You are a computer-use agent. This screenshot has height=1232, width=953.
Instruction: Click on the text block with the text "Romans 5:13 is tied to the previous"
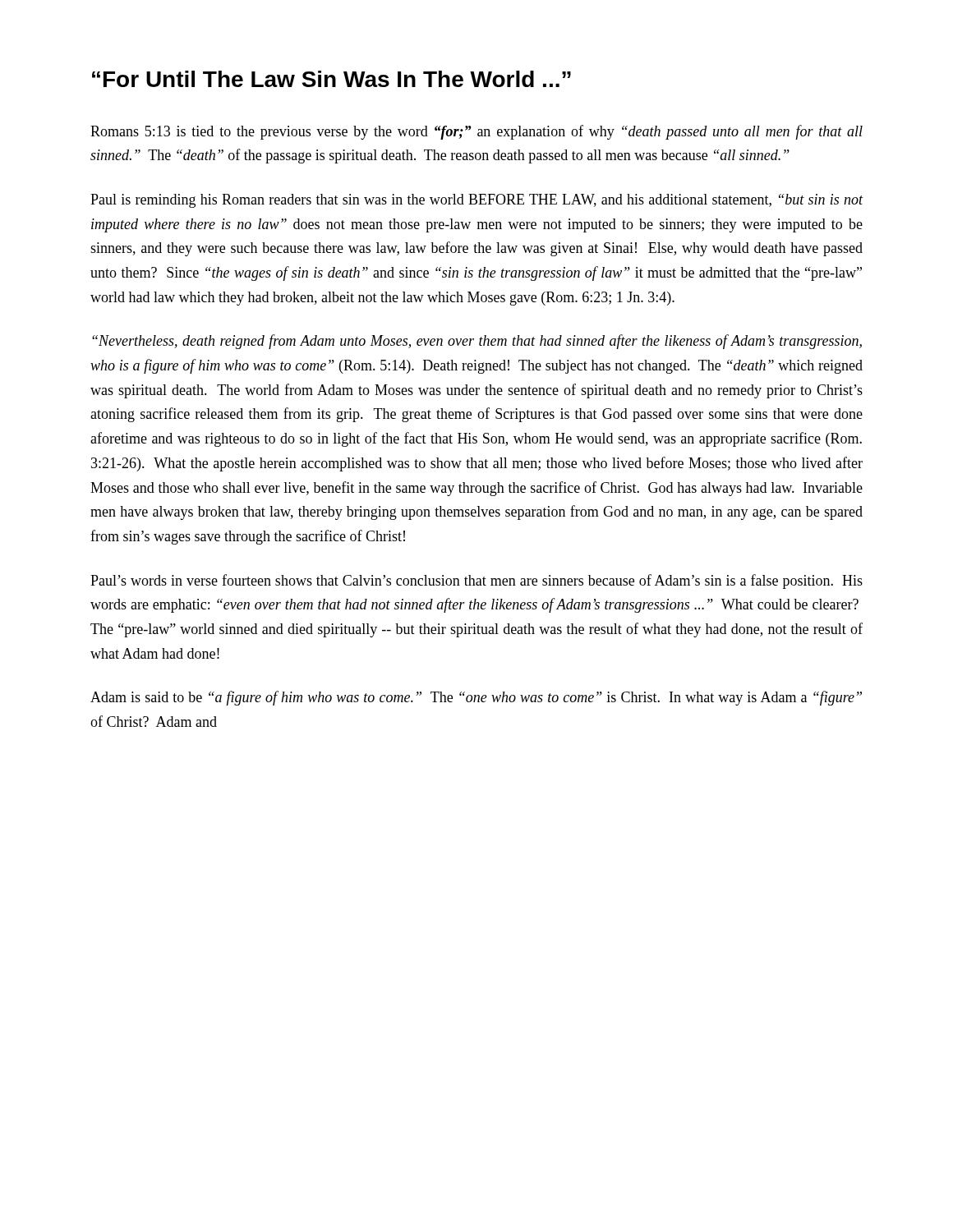pyautogui.click(x=476, y=143)
